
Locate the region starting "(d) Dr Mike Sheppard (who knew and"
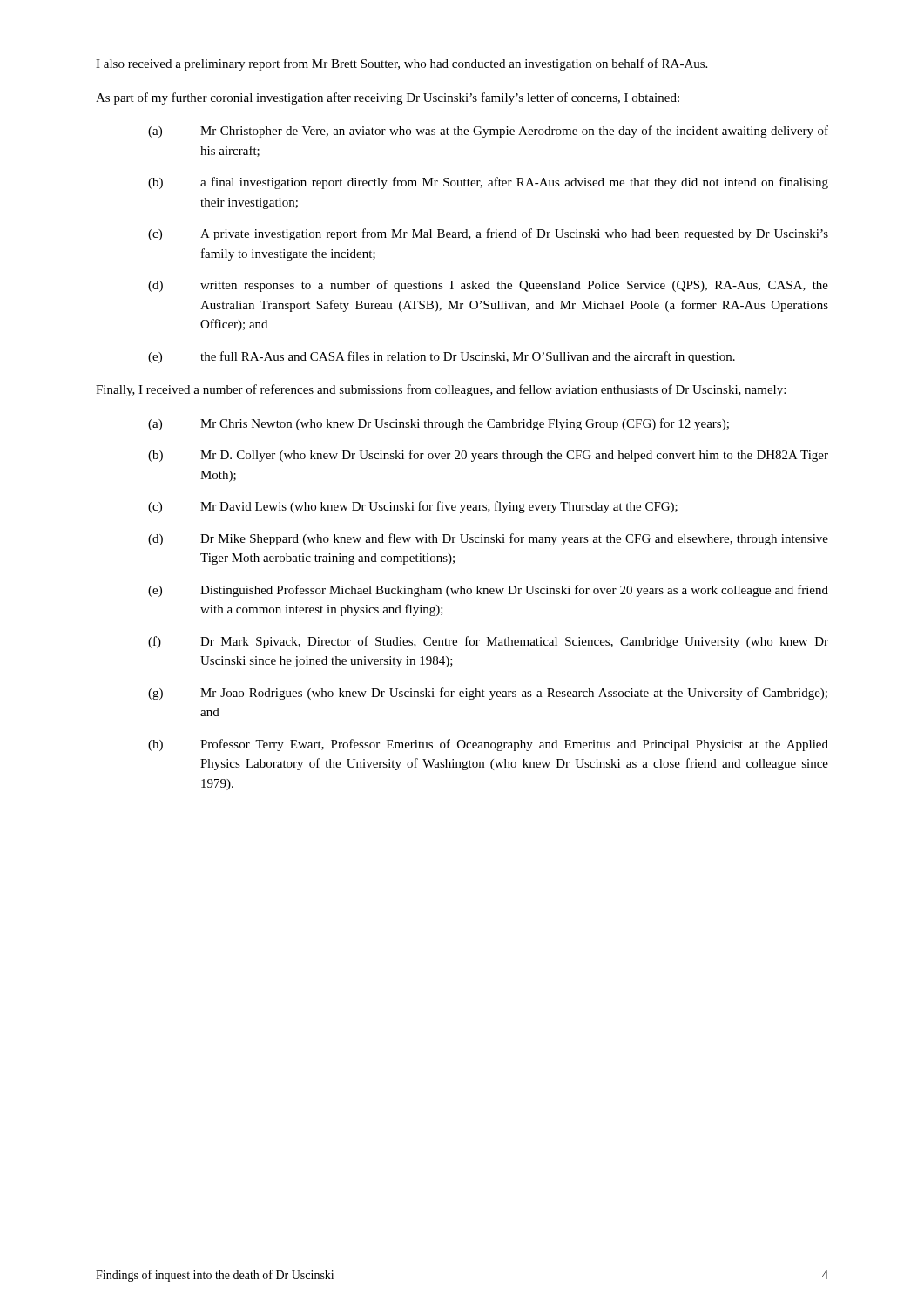pos(462,548)
